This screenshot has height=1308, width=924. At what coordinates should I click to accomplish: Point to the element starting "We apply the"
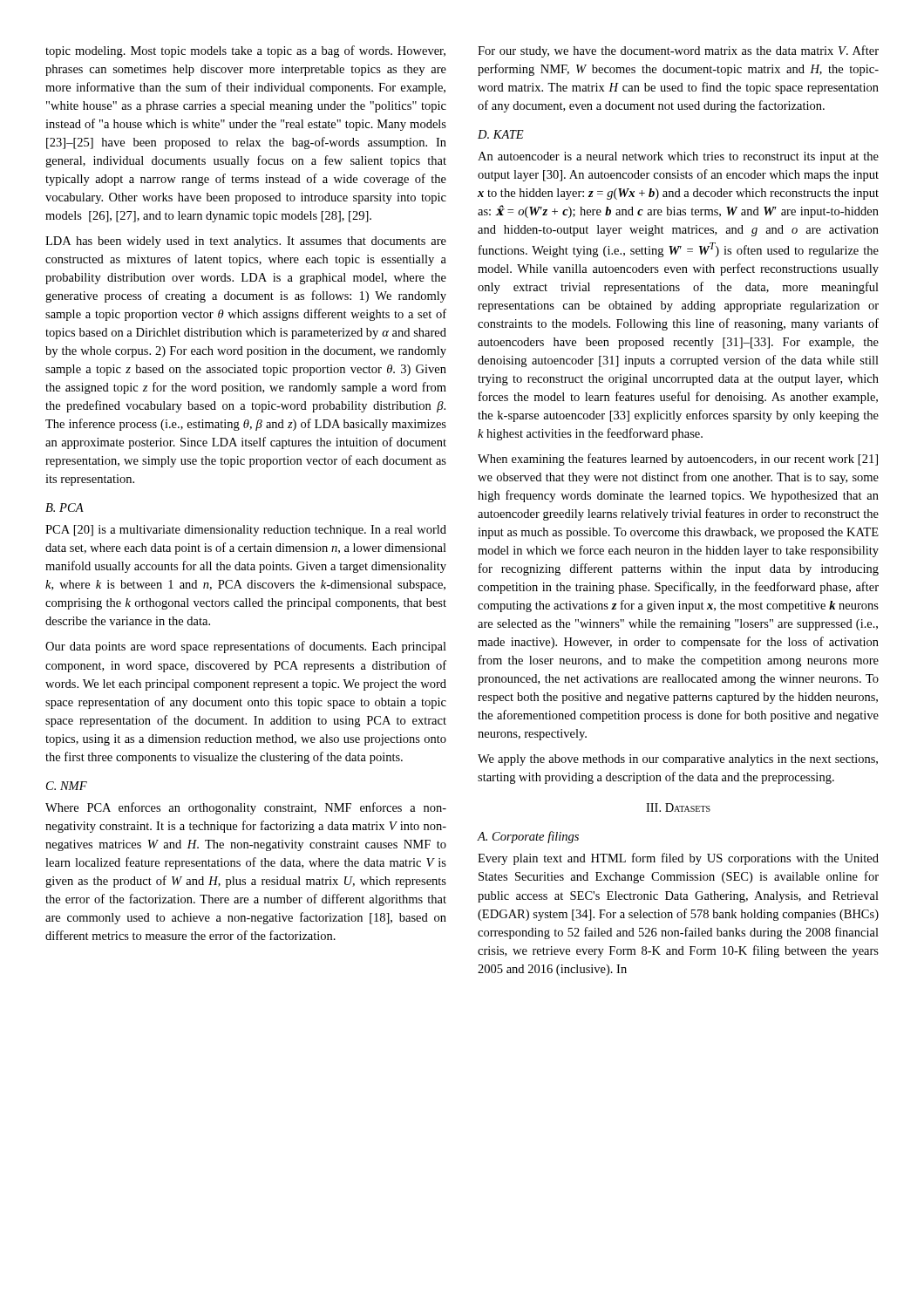tap(678, 769)
